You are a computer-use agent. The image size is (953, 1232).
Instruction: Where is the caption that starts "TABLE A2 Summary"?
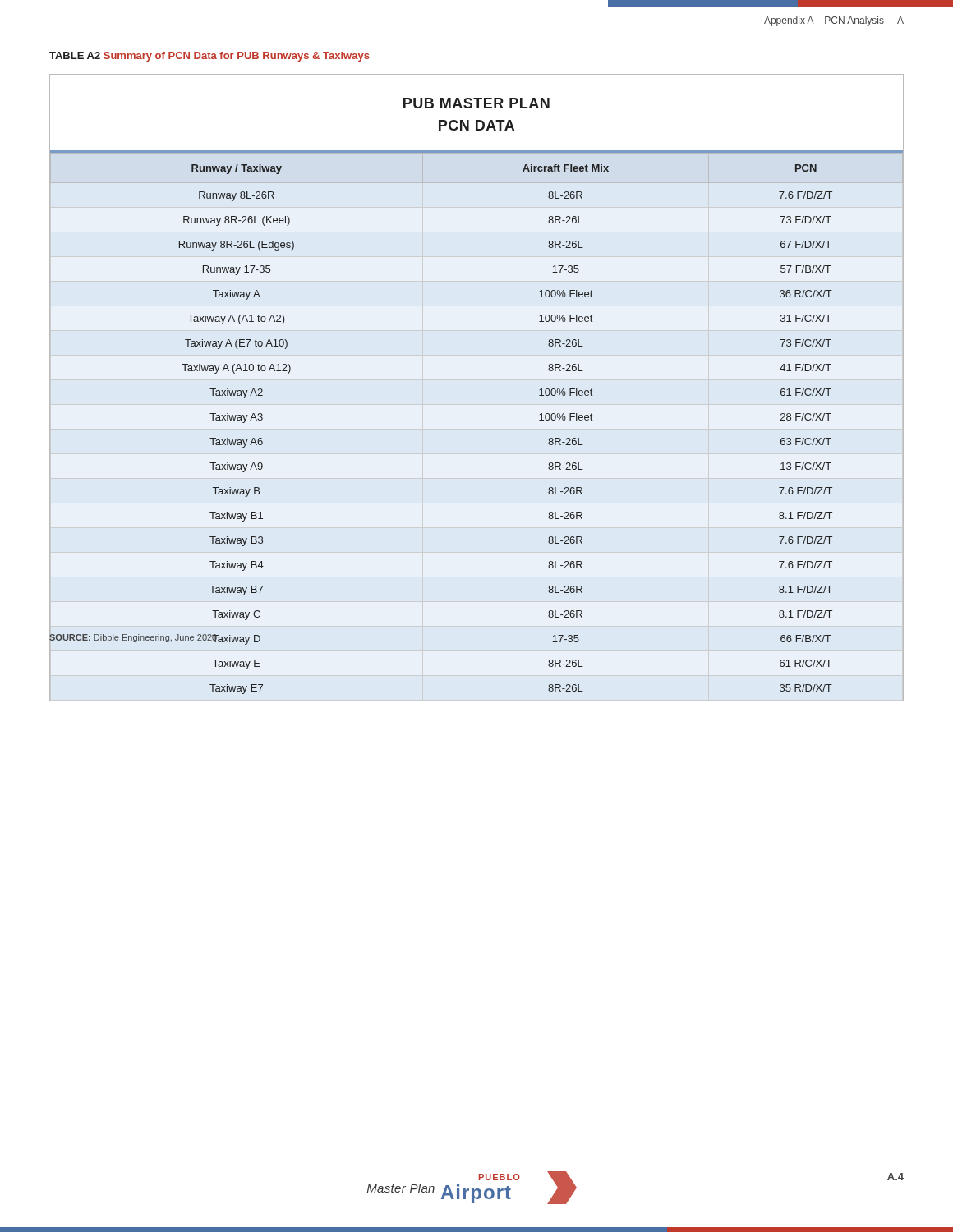[x=209, y=55]
